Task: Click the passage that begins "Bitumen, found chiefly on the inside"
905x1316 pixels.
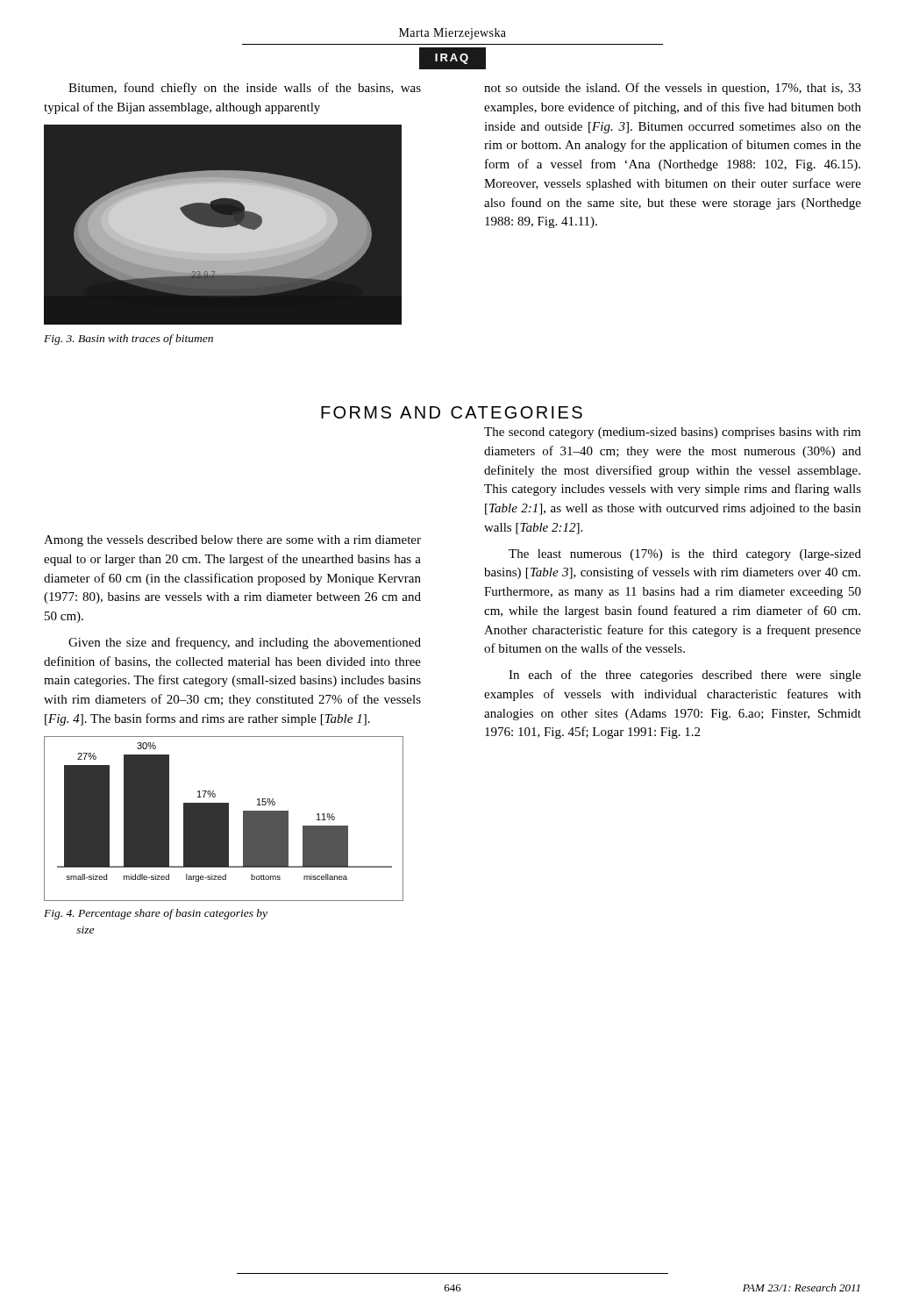Action: pos(232,98)
